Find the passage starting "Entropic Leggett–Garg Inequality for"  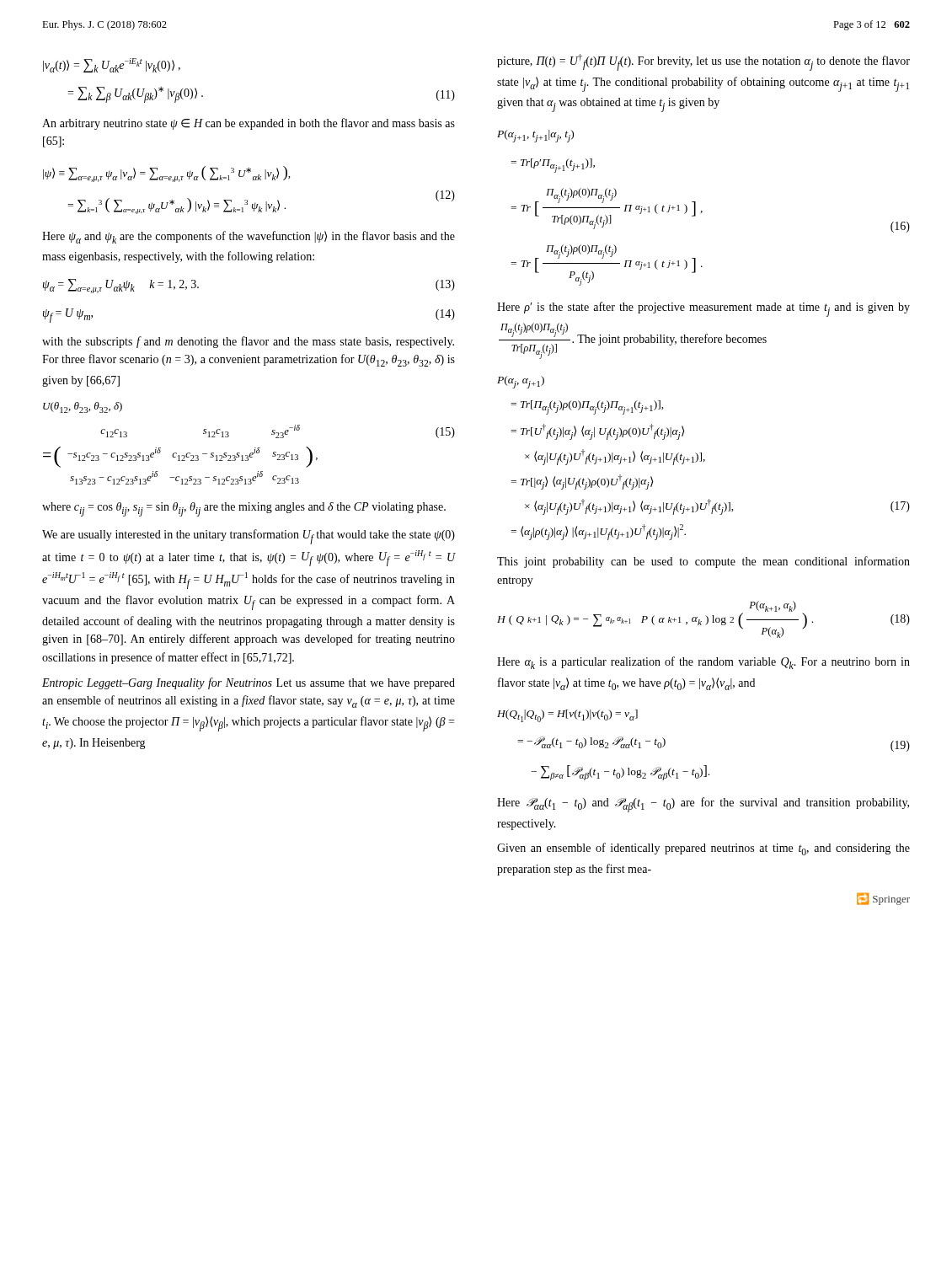coord(249,713)
